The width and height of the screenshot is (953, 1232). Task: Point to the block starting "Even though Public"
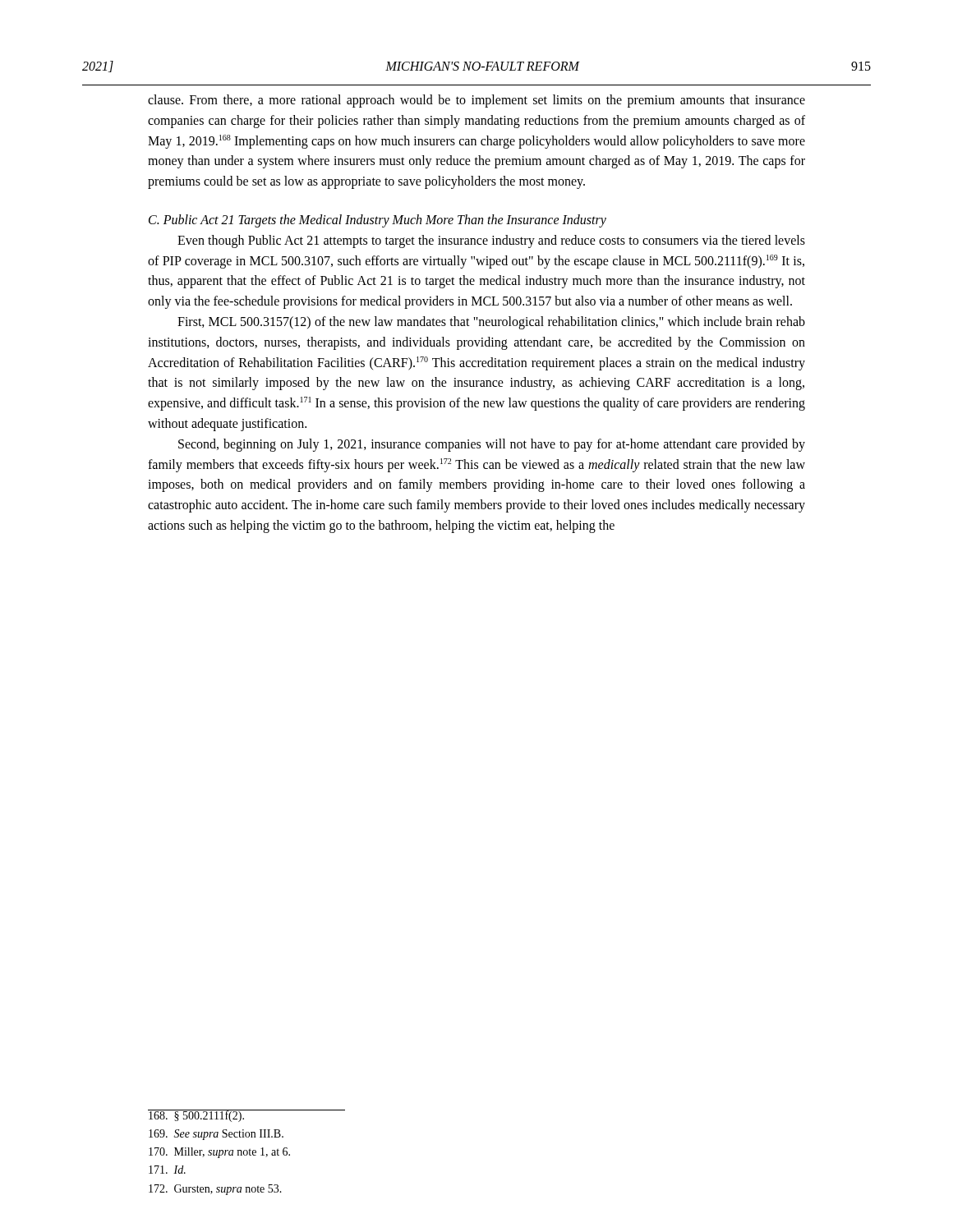[476, 271]
